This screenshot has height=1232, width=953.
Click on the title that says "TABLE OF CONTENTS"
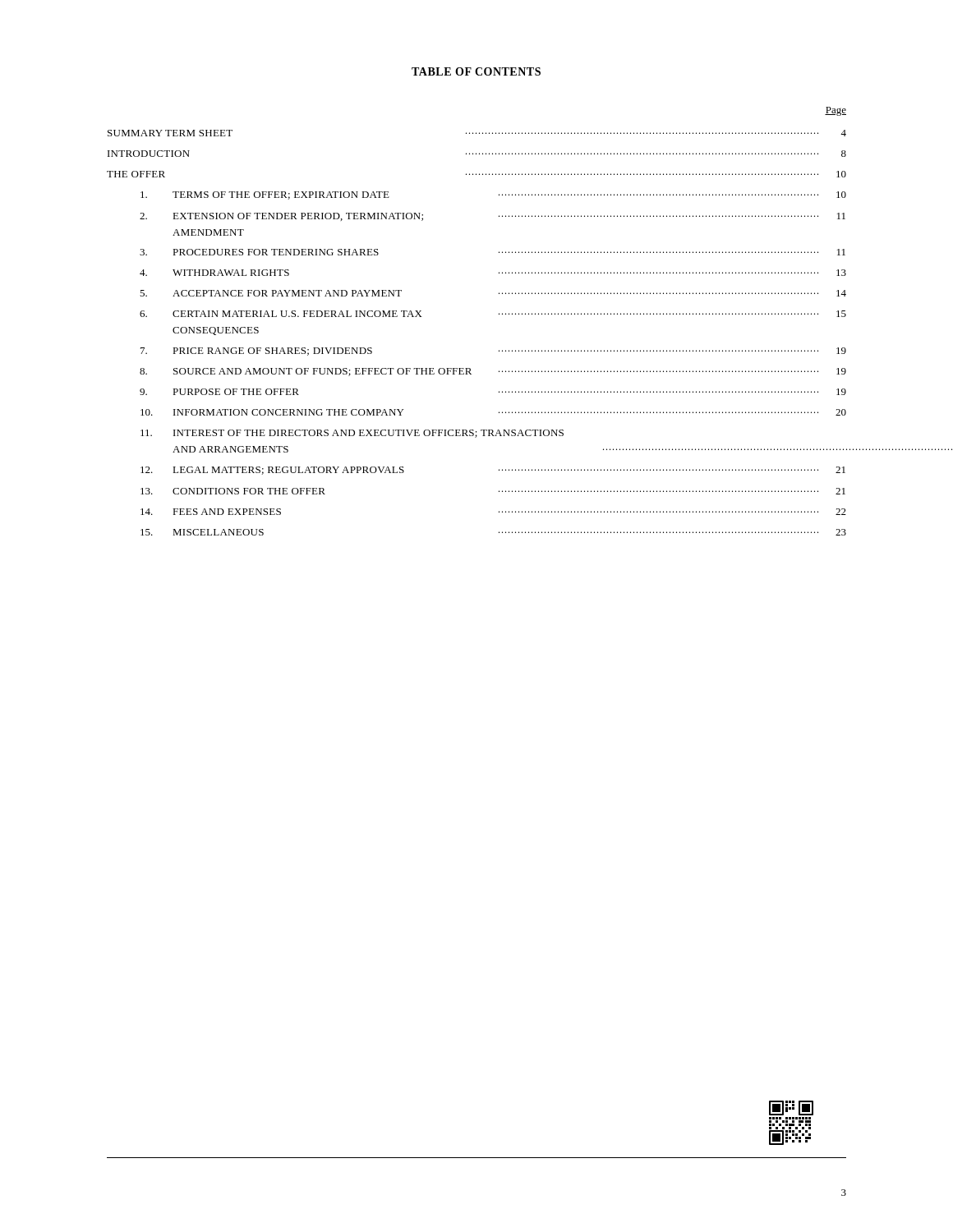tap(476, 72)
